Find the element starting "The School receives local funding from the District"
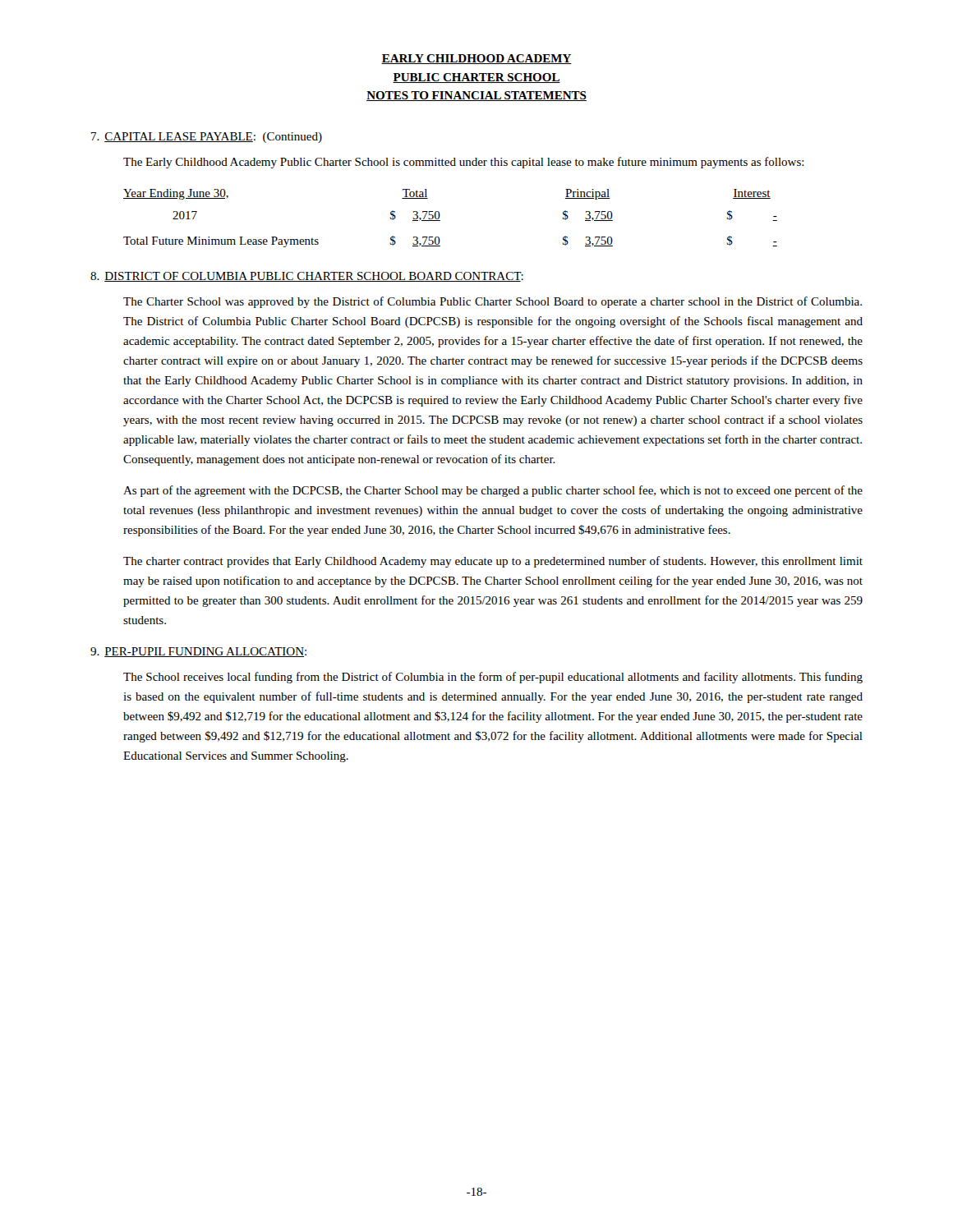This screenshot has height=1232, width=953. pos(493,716)
